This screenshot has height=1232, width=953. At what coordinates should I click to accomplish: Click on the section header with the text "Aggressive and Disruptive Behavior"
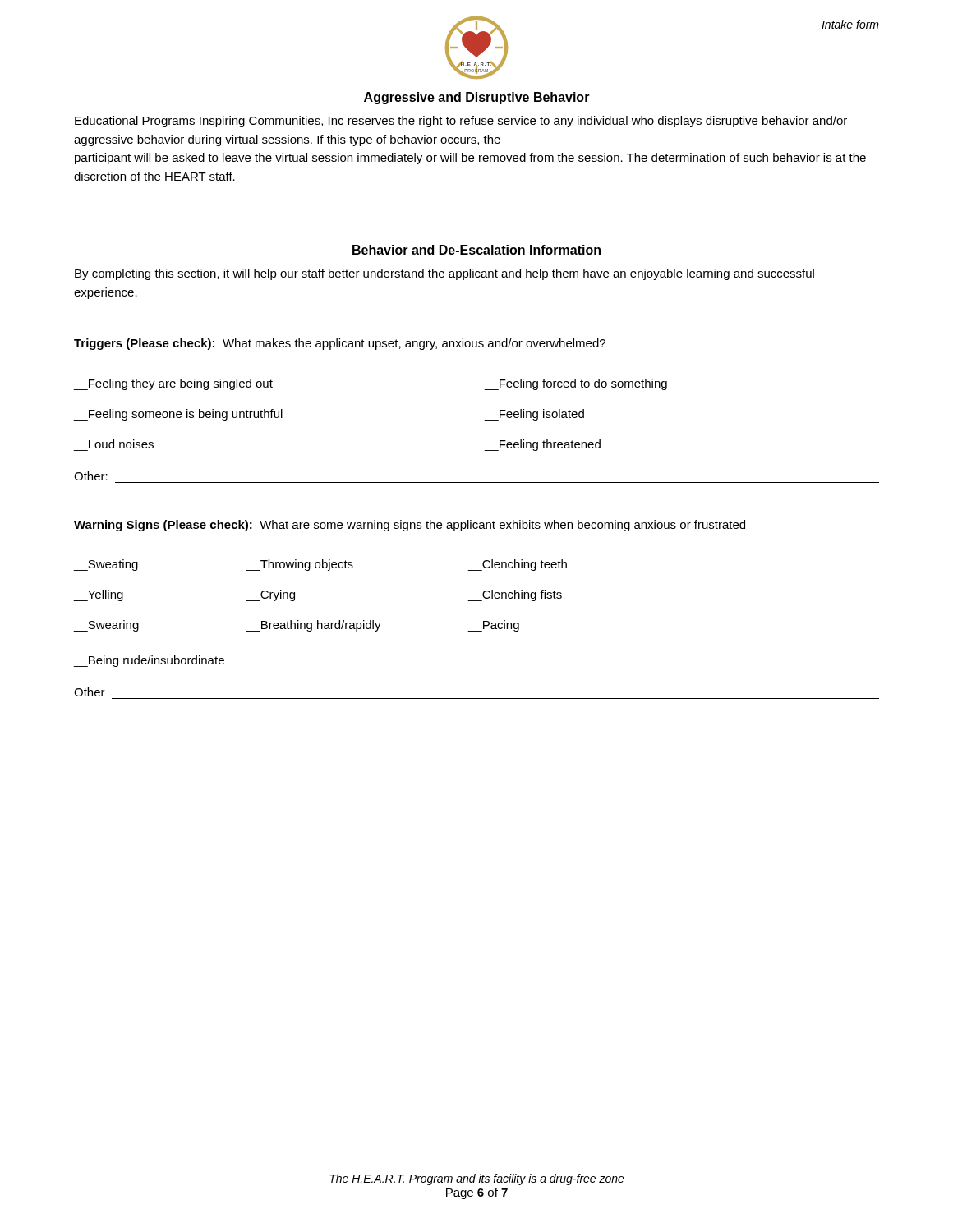476,97
